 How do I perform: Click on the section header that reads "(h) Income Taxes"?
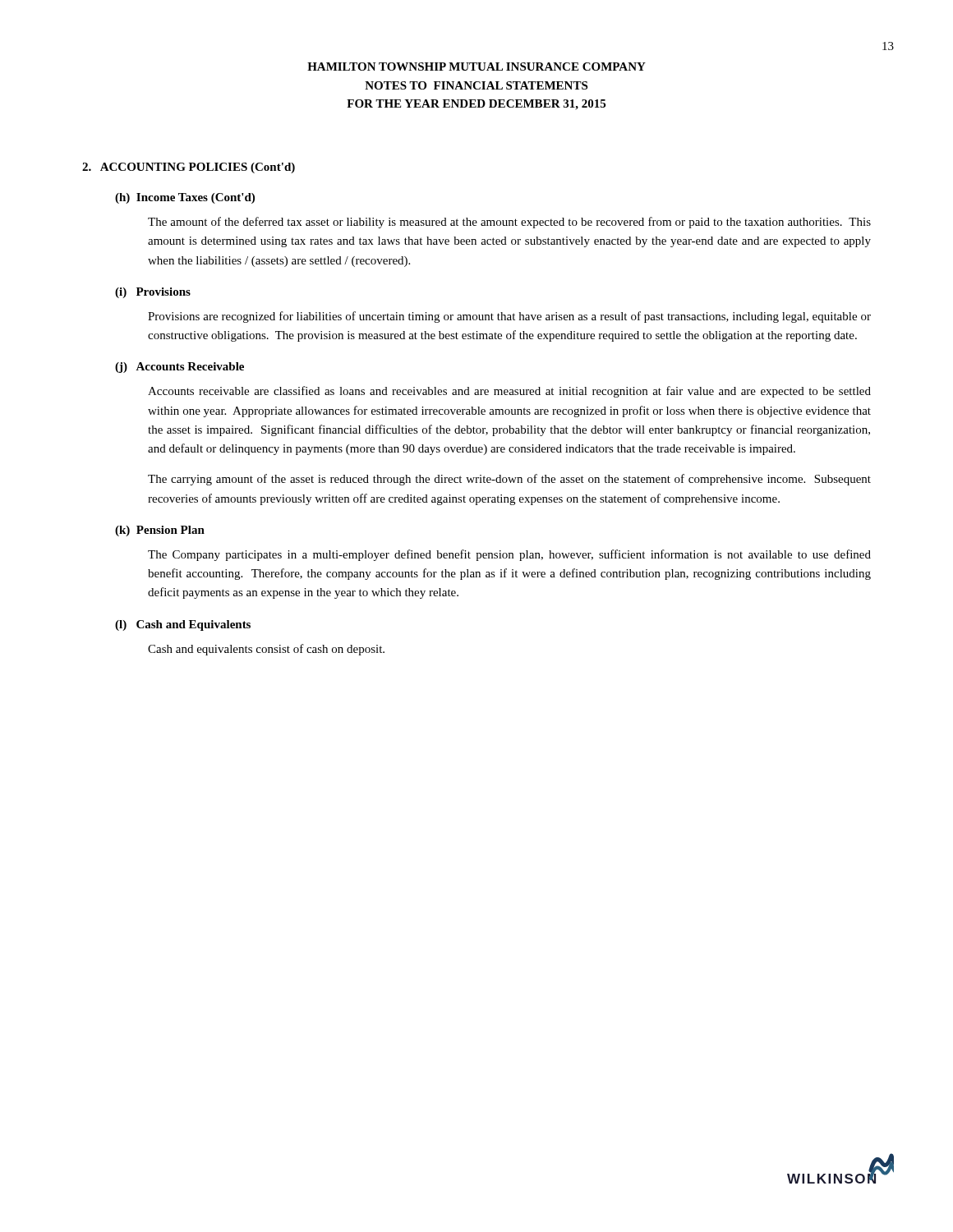click(x=185, y=197)
